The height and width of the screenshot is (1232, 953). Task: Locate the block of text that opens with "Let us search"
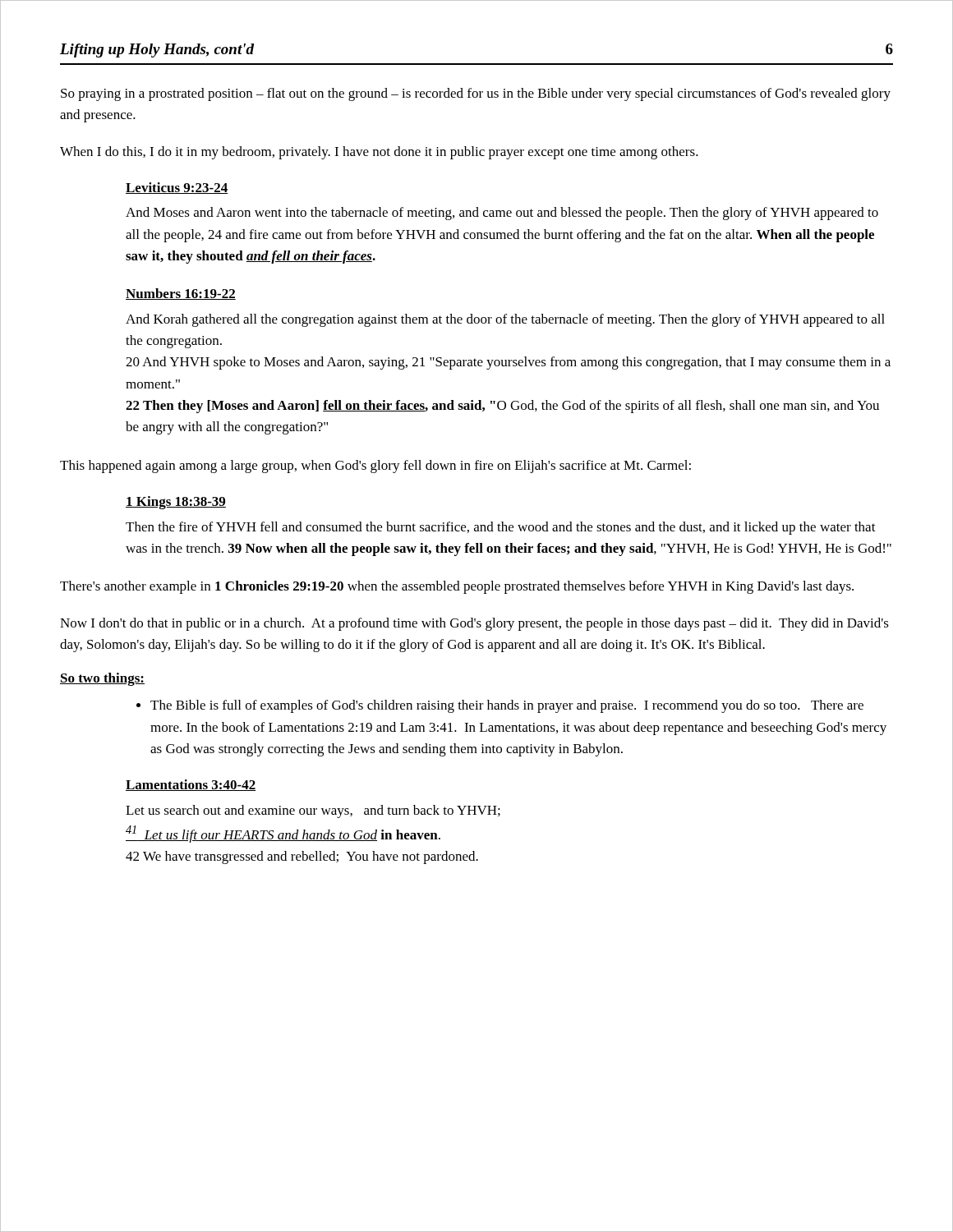coord(313,833)
